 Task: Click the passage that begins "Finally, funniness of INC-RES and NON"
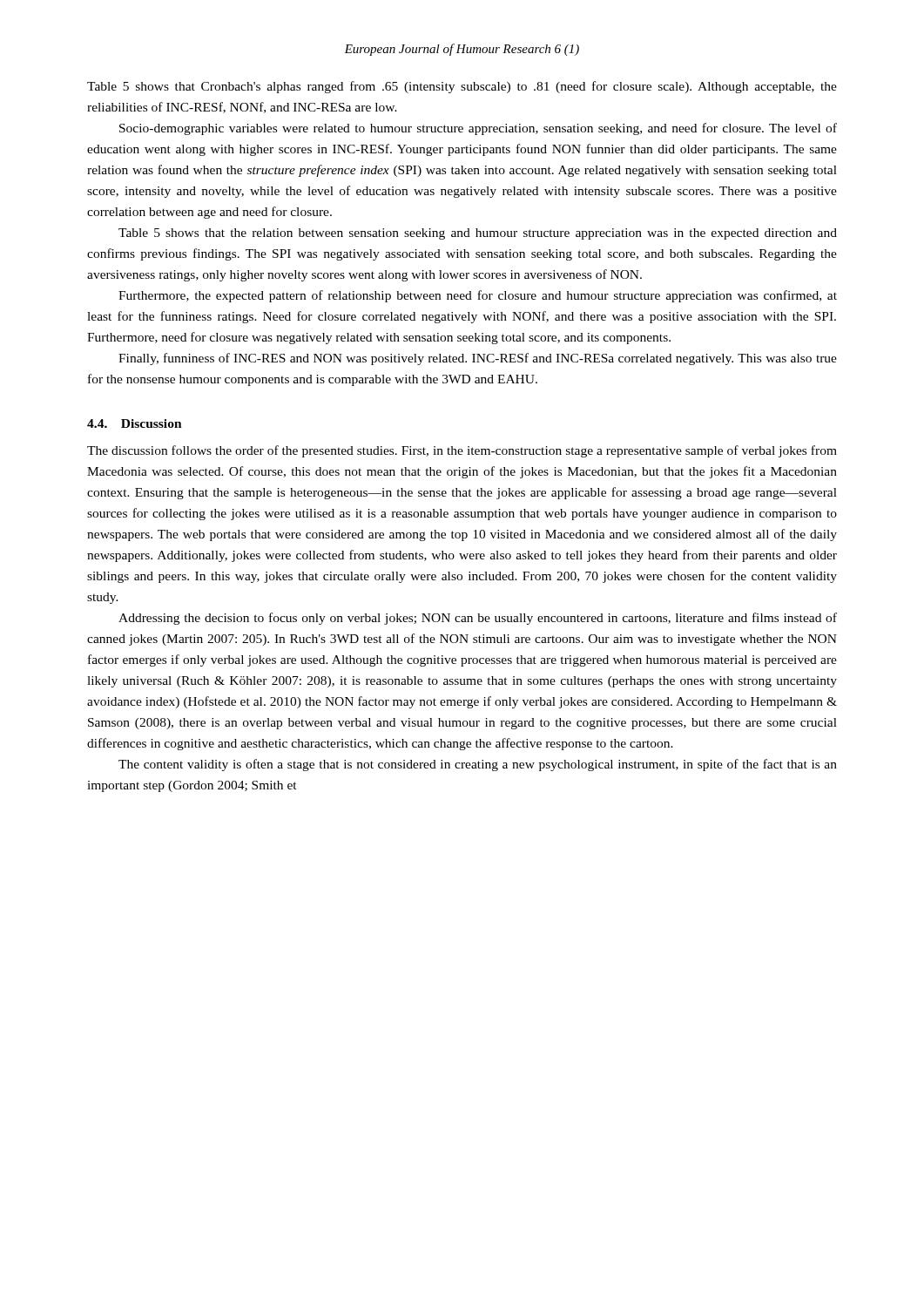462,369
